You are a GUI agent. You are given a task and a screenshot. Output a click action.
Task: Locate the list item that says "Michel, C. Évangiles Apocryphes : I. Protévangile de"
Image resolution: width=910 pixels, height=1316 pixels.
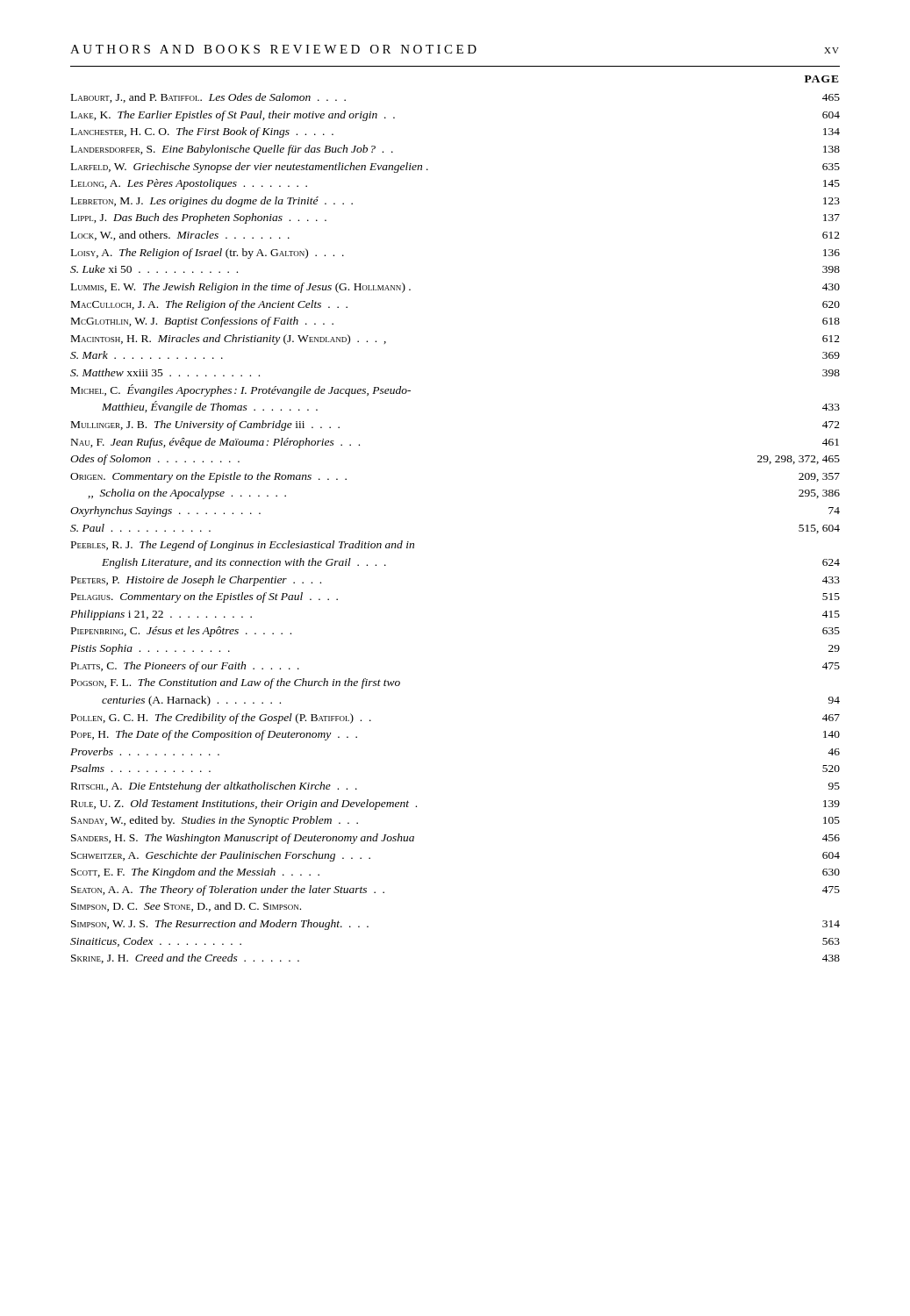(241, 390)
